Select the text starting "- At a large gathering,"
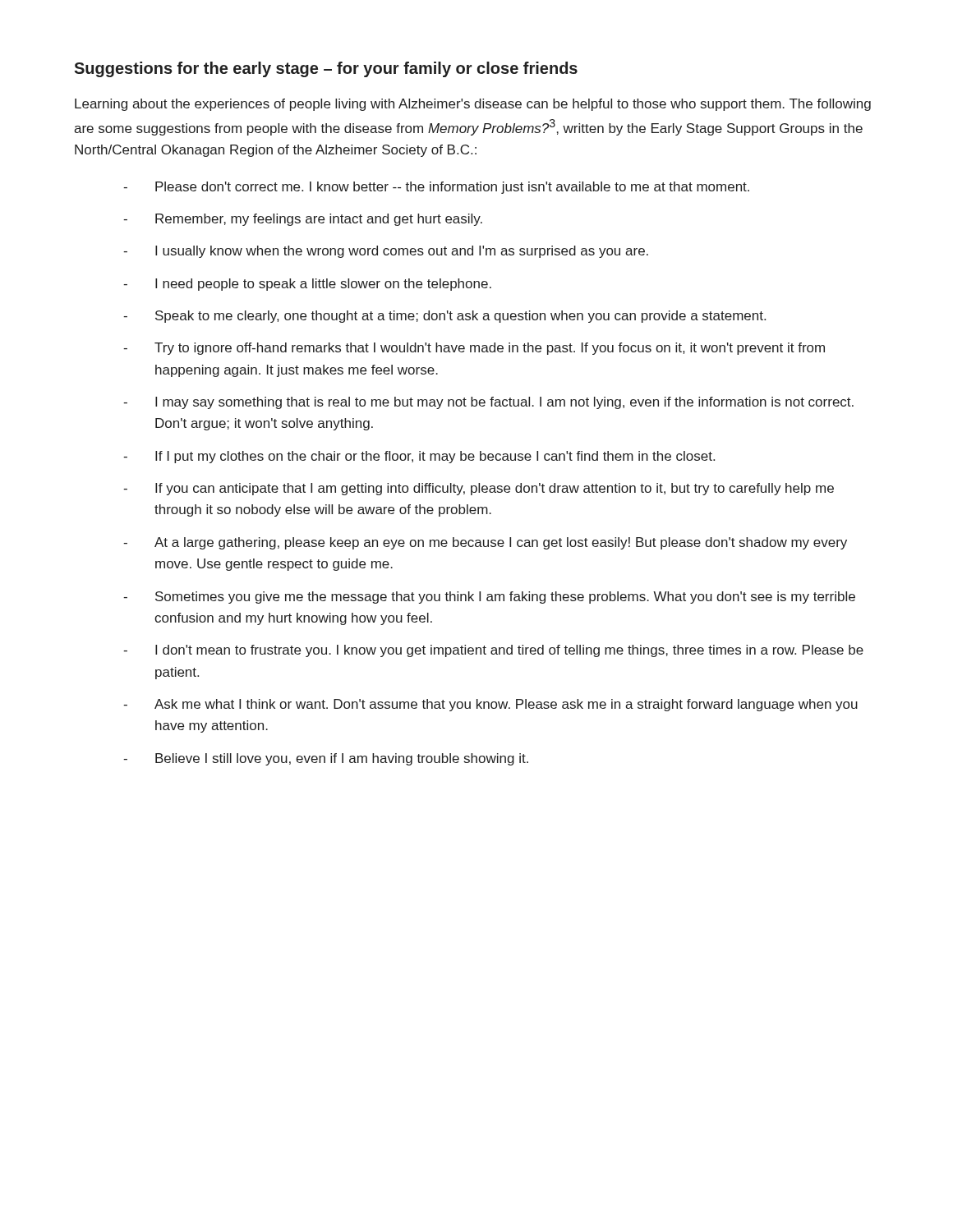This screenshot has height=1232, width=953. click(501, 554)
